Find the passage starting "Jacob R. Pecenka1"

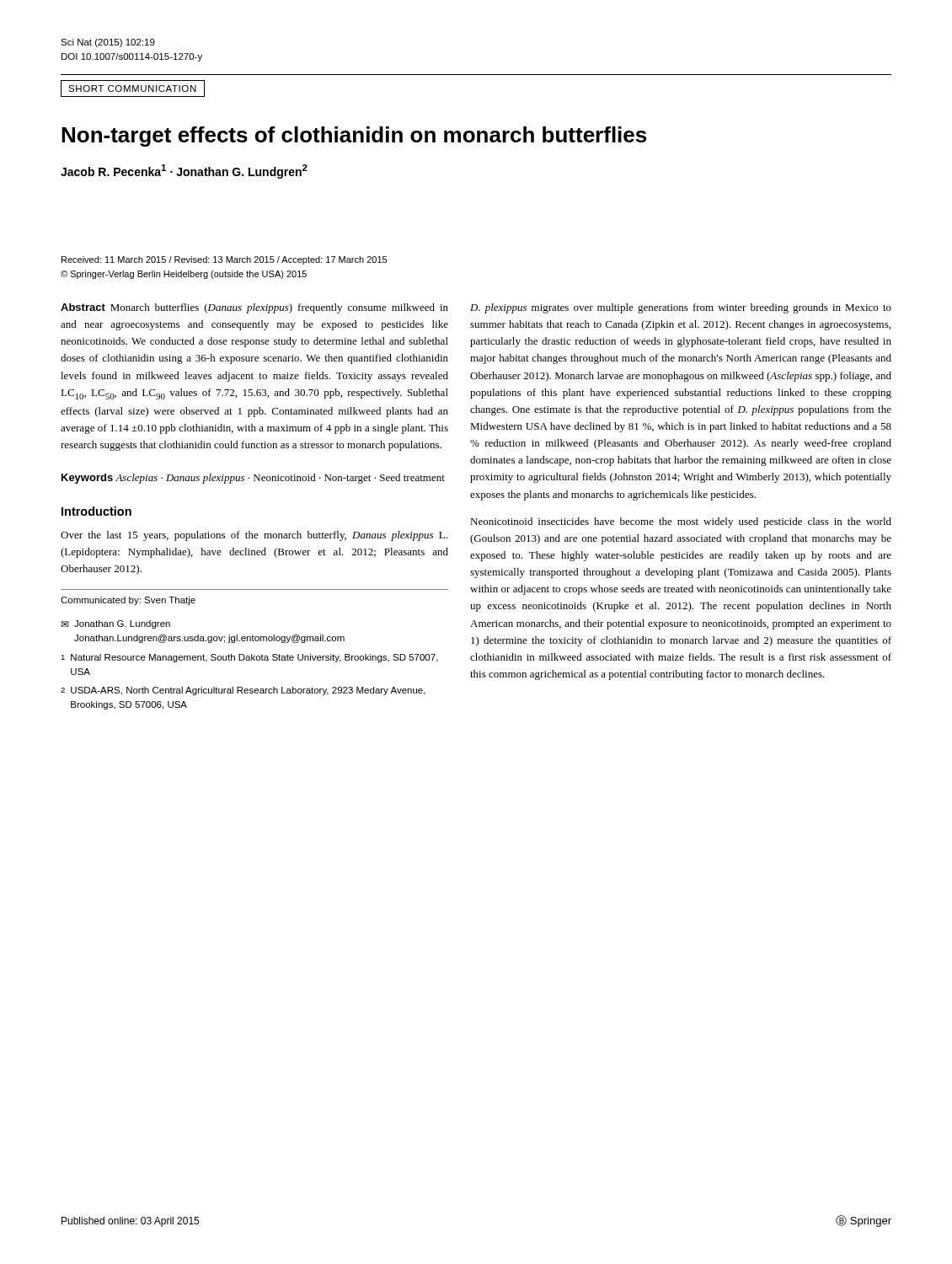pos(184,170)
